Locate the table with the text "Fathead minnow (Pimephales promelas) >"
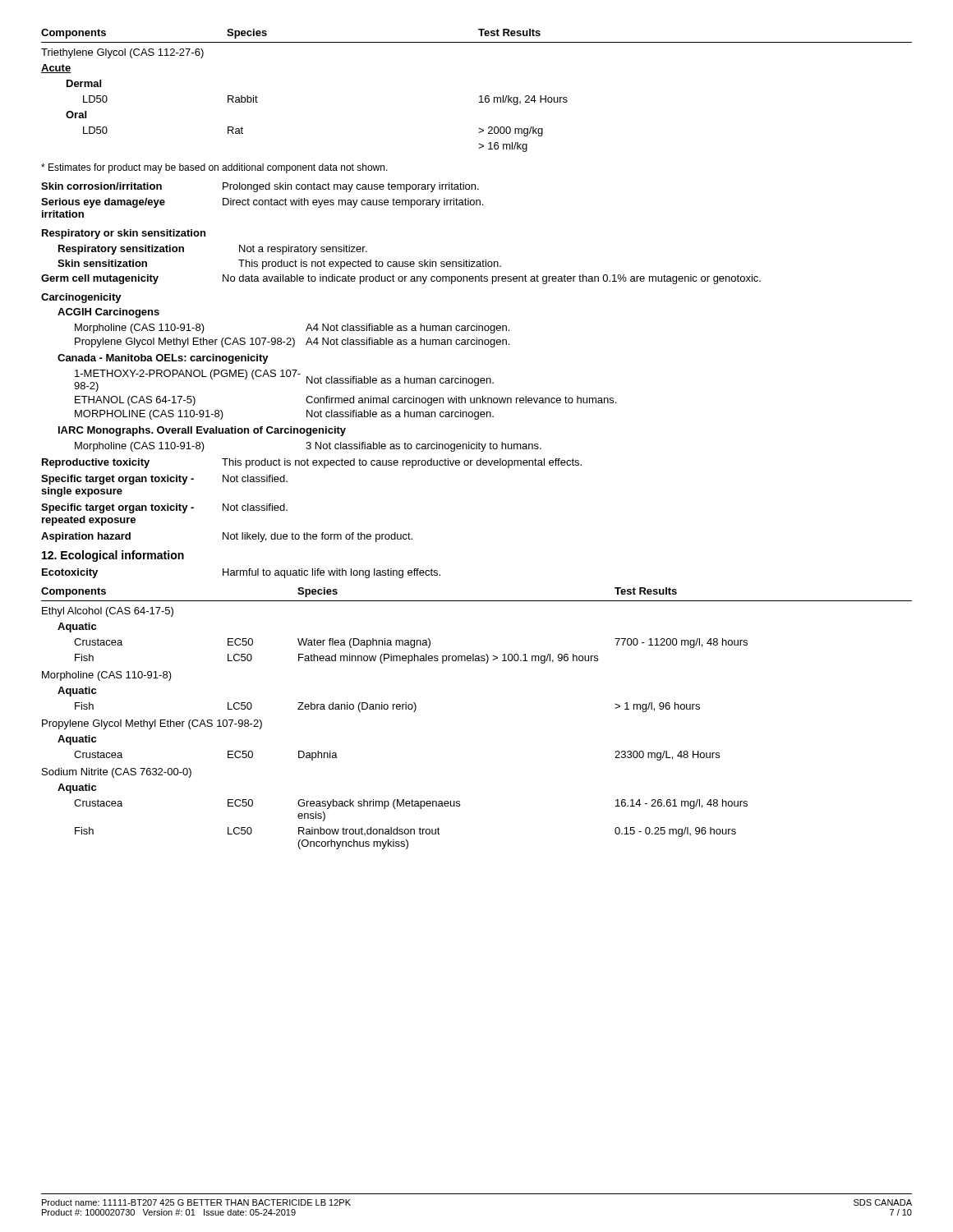Screen dimensions: 1232x953 [x=476, y=717]
